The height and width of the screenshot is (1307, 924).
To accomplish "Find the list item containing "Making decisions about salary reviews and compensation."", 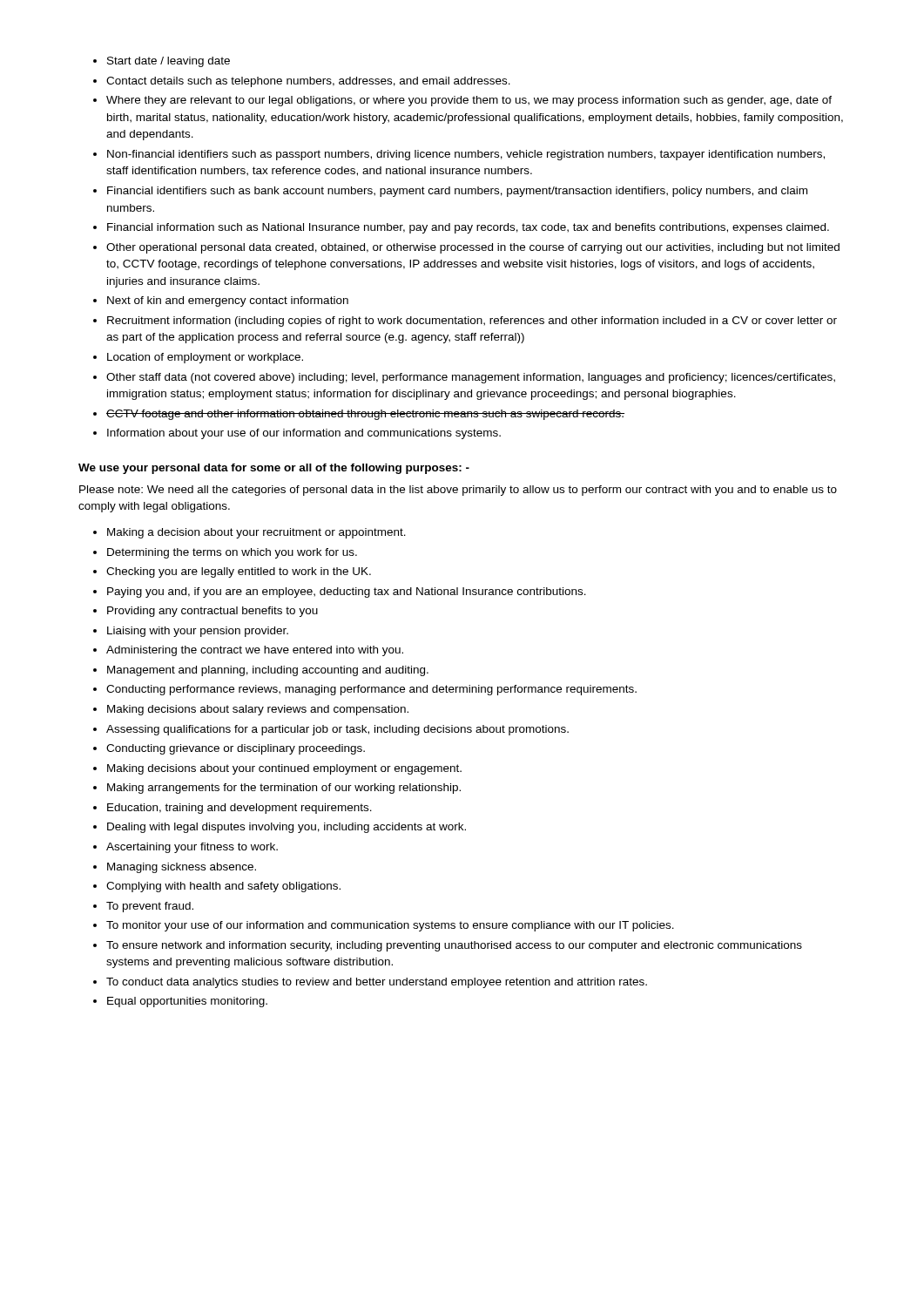I will pyautogui.click(x=258, y=710).
